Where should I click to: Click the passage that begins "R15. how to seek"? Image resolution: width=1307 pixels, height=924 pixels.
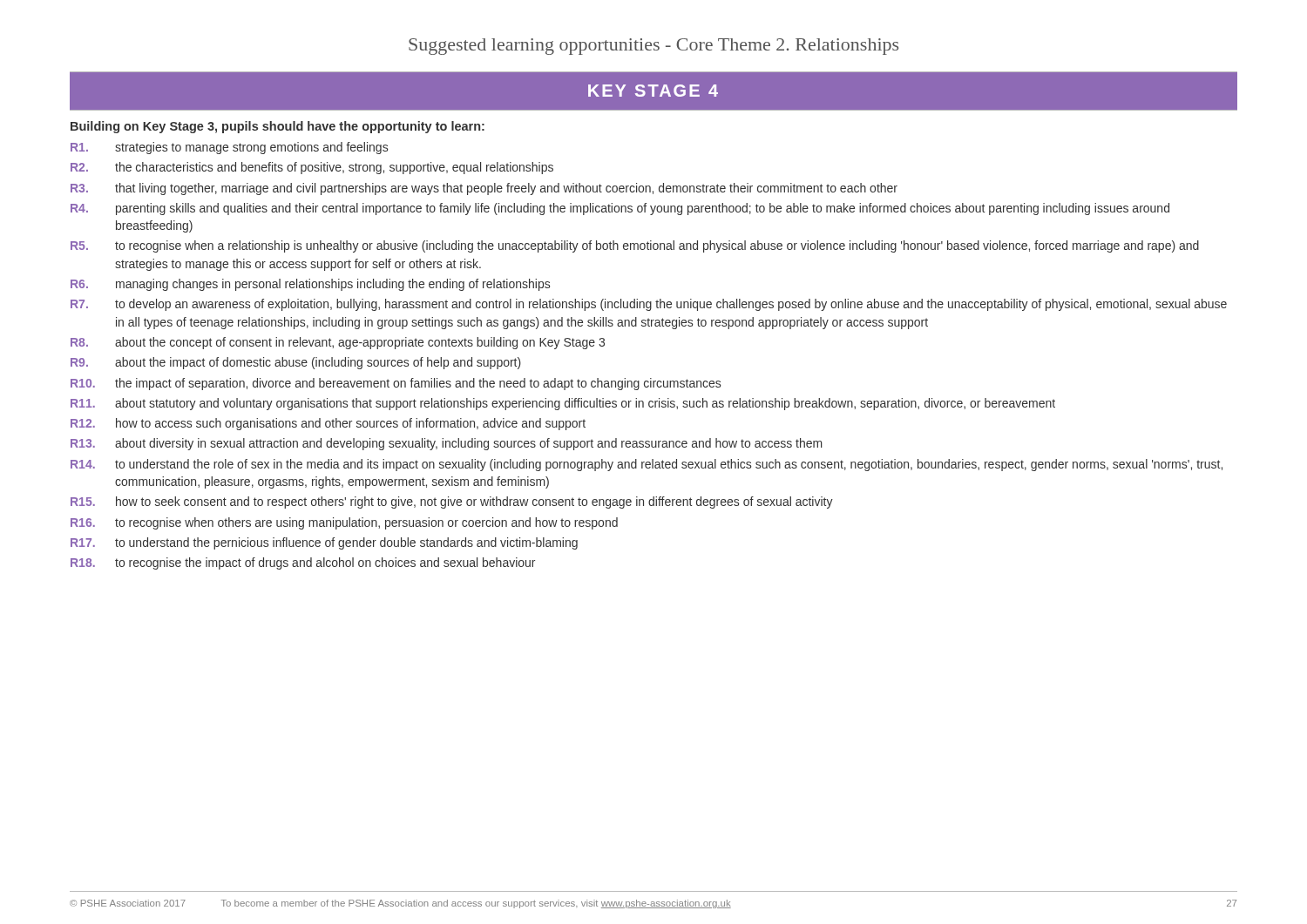coord(451,502)
